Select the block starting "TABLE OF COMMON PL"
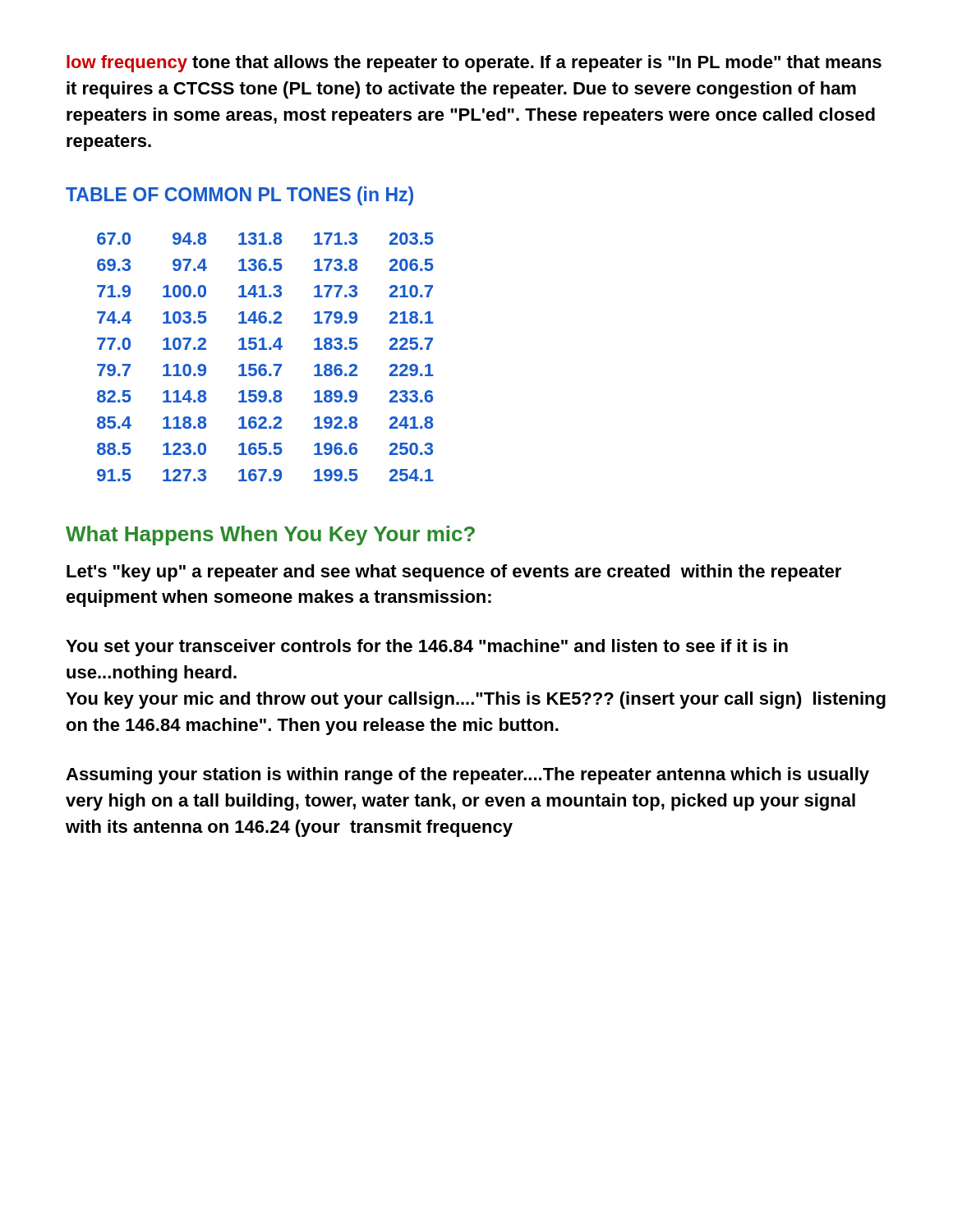The image size is (953, 1232). (240, 194)
